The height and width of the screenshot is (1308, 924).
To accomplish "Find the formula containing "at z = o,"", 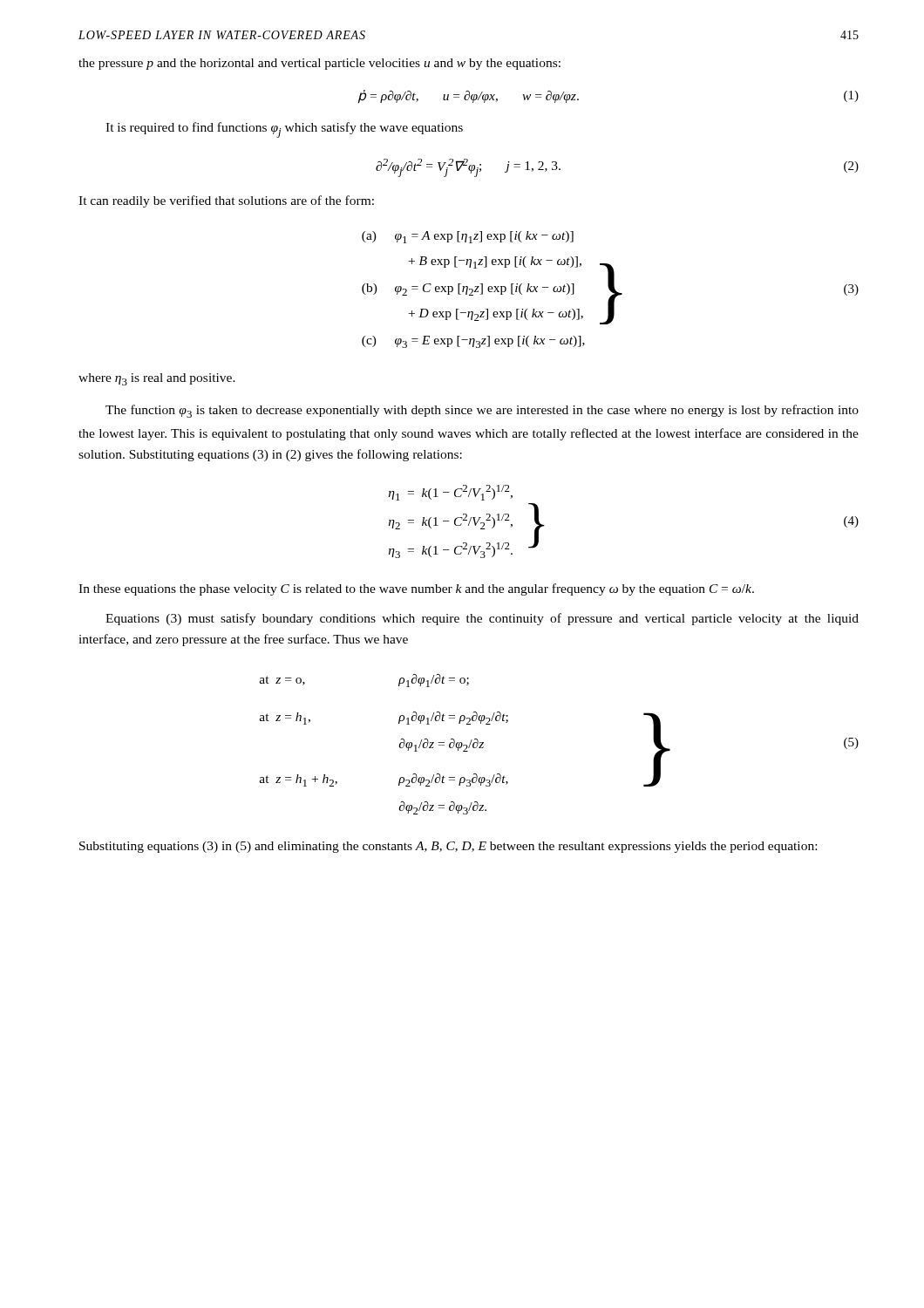I will 278,681.
